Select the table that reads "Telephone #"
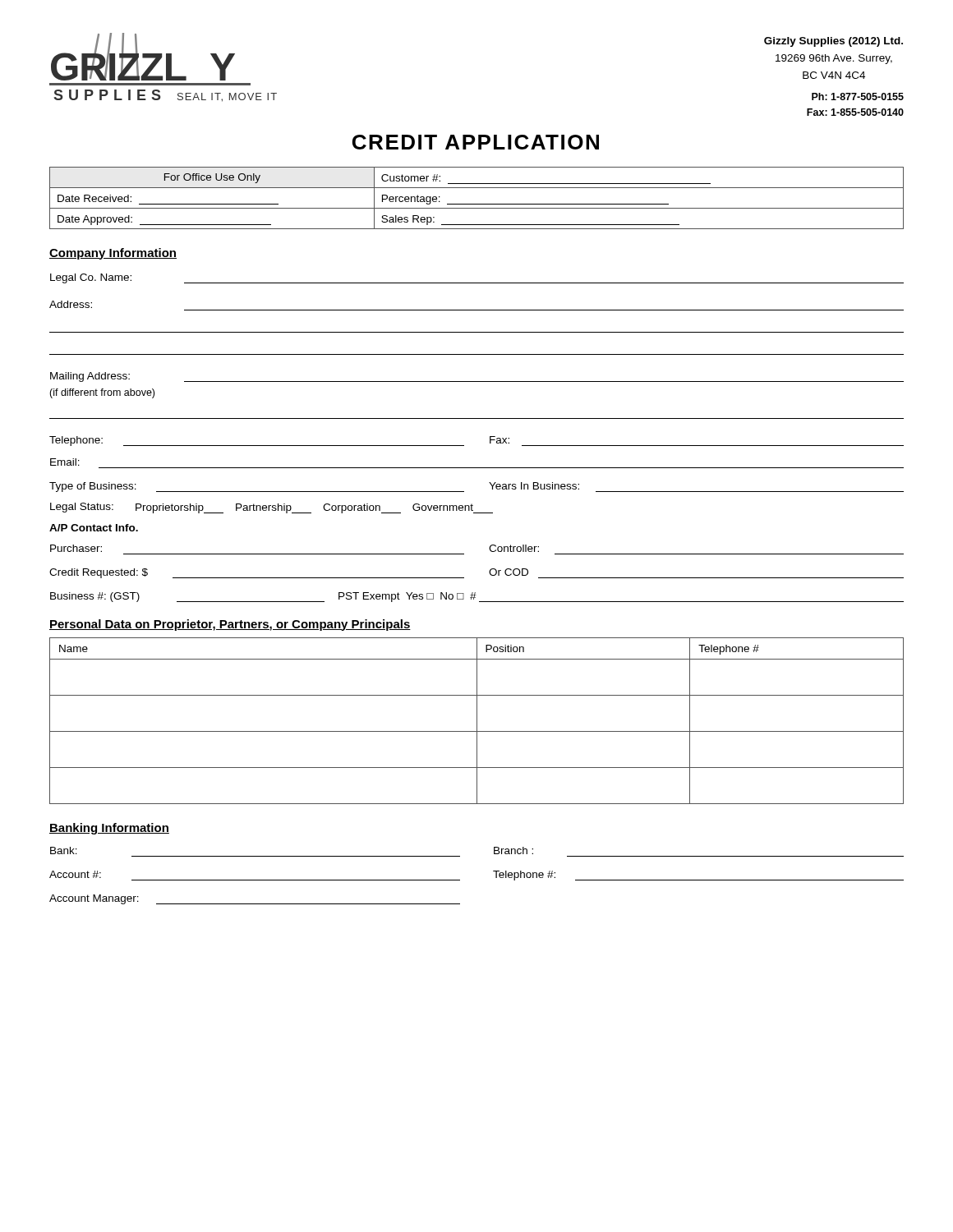Viewport: 953px width, 1232px height. 476,720
